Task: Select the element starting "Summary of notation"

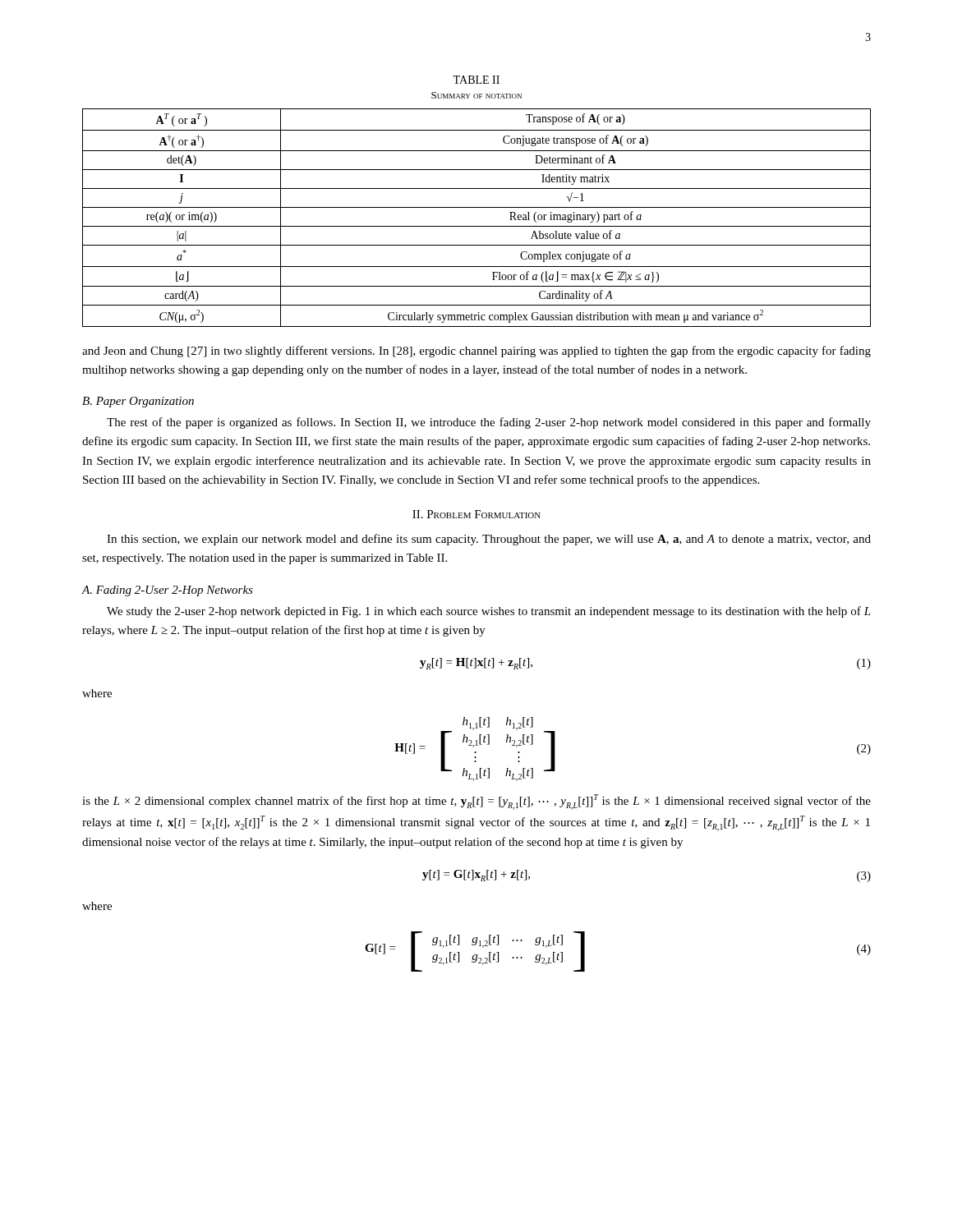Action: (476, 95)
